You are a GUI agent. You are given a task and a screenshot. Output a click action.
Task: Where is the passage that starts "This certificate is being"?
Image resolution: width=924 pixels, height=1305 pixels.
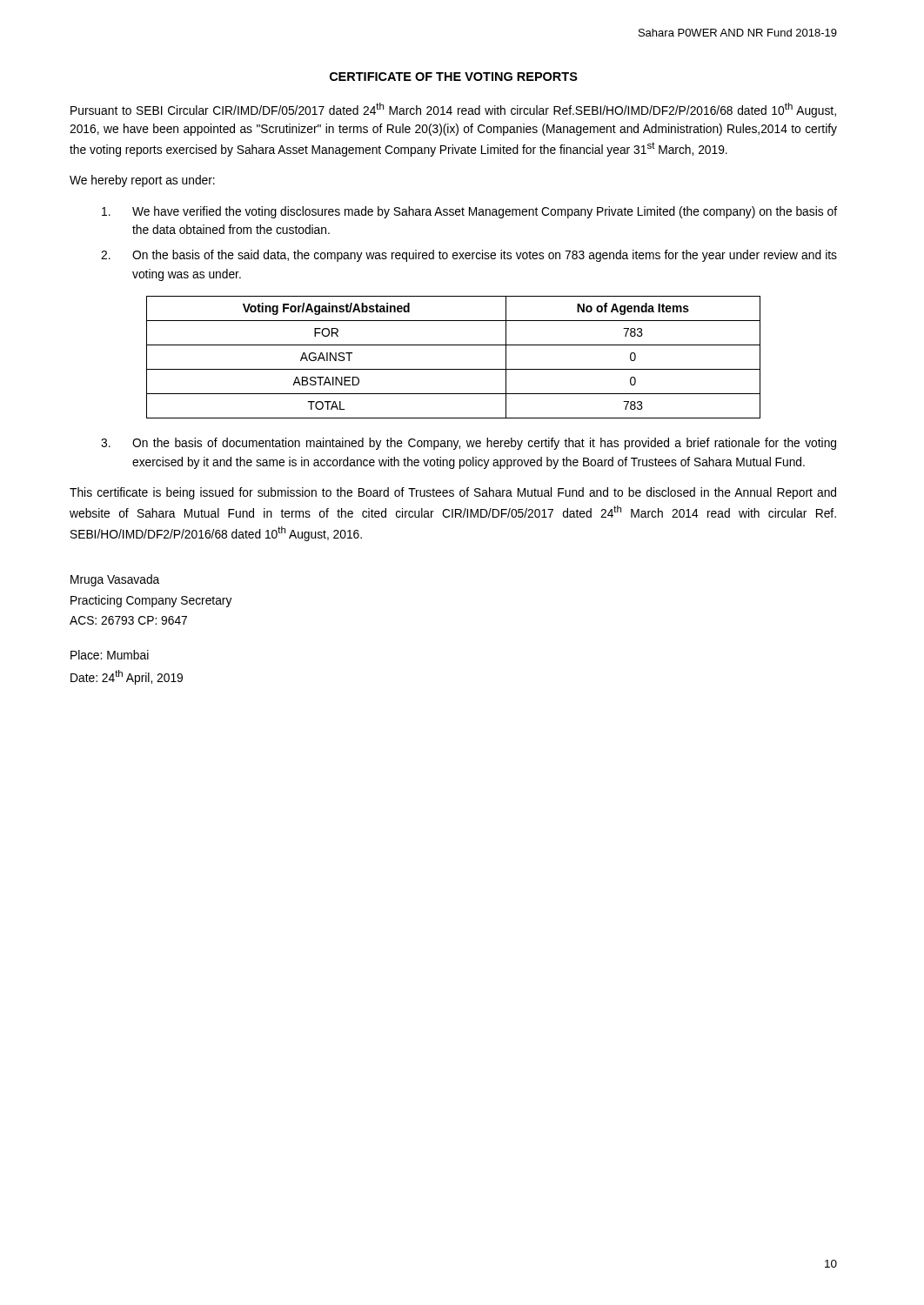tap(453, 514)
